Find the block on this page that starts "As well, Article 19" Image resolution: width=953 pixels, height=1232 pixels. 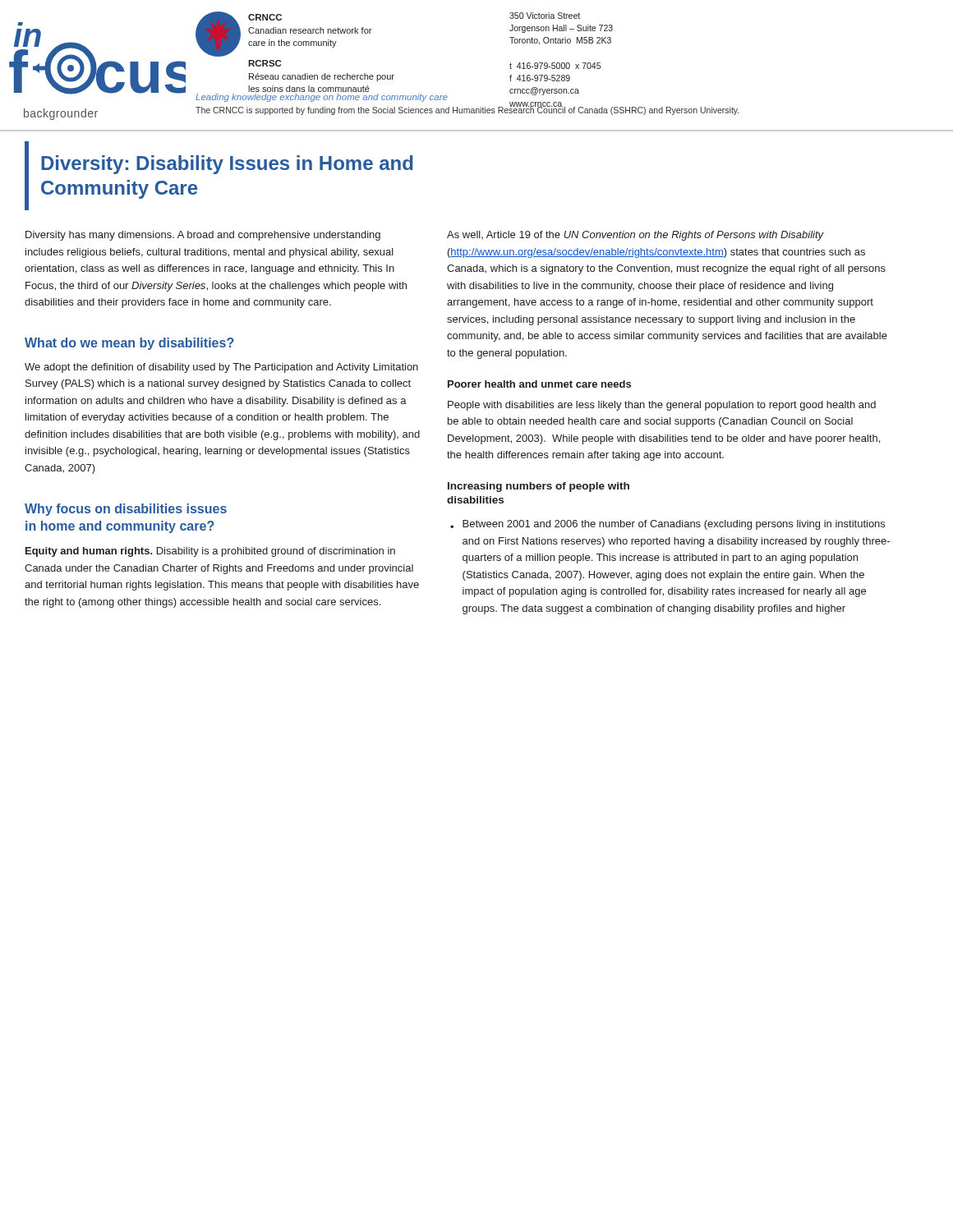pos(667,293)
